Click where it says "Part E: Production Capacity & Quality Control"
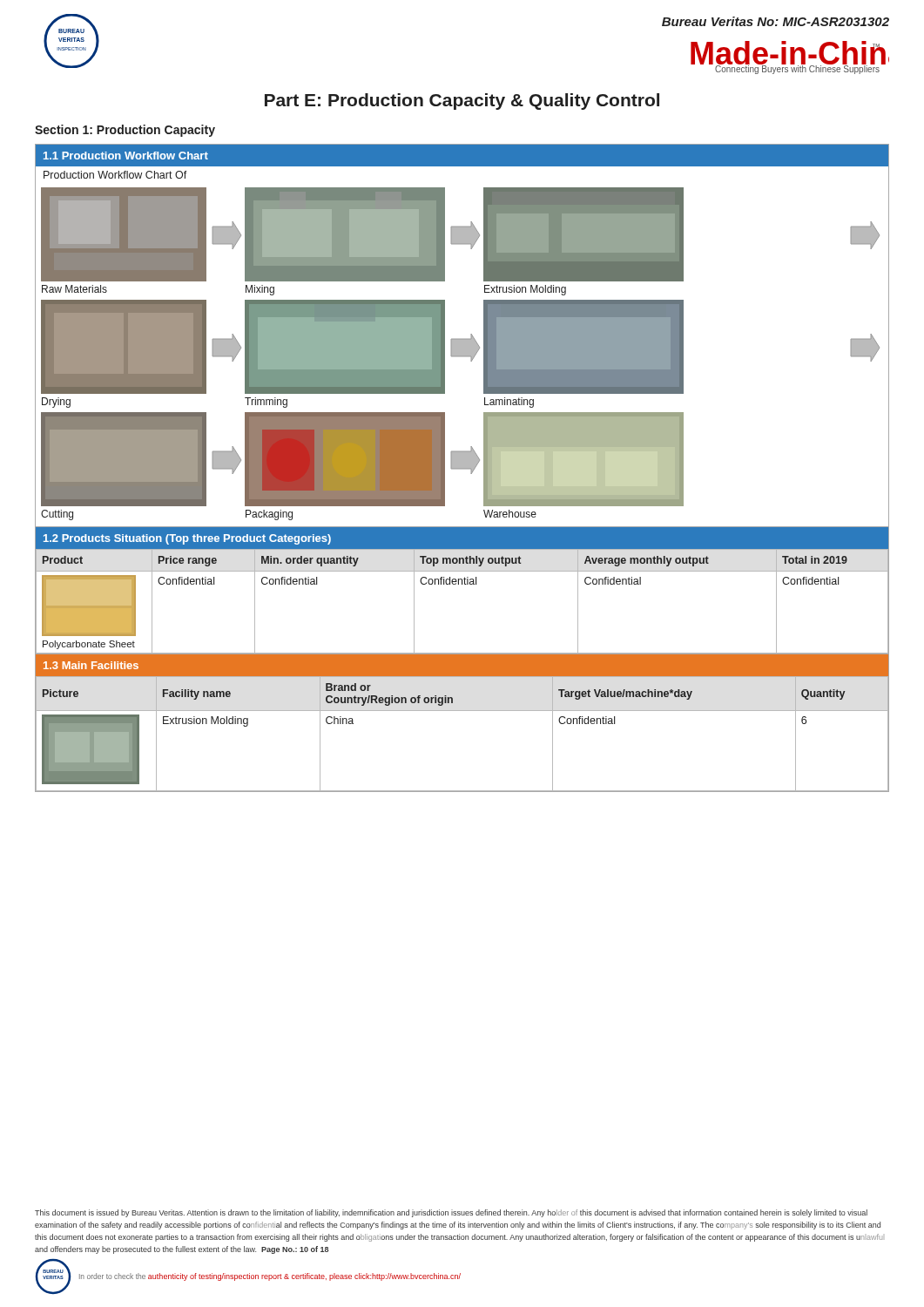 coord(462,100)
